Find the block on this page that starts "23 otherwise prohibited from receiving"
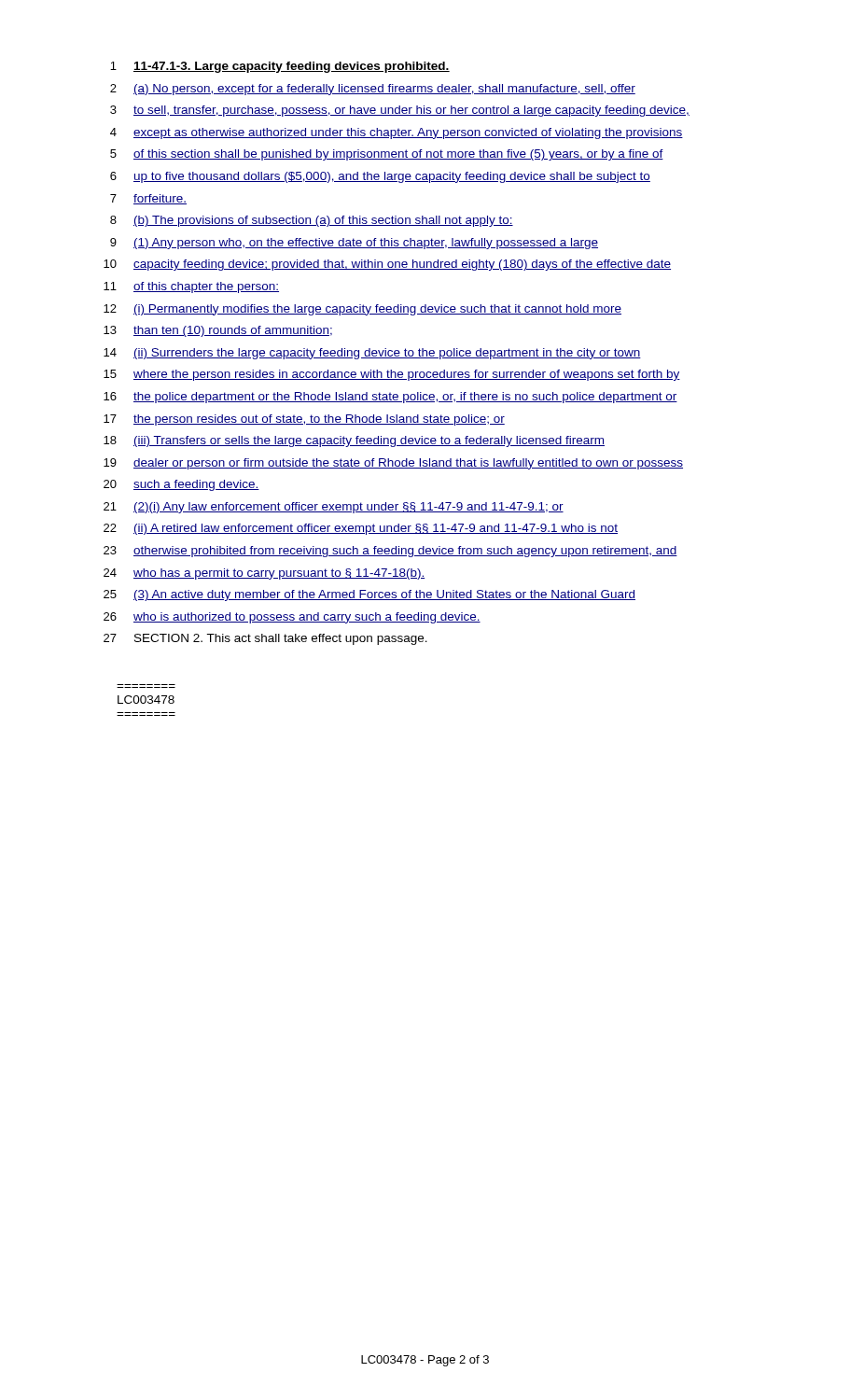Screen dimensions: 1400x850 pyautogui.click(x=425, y=550)
